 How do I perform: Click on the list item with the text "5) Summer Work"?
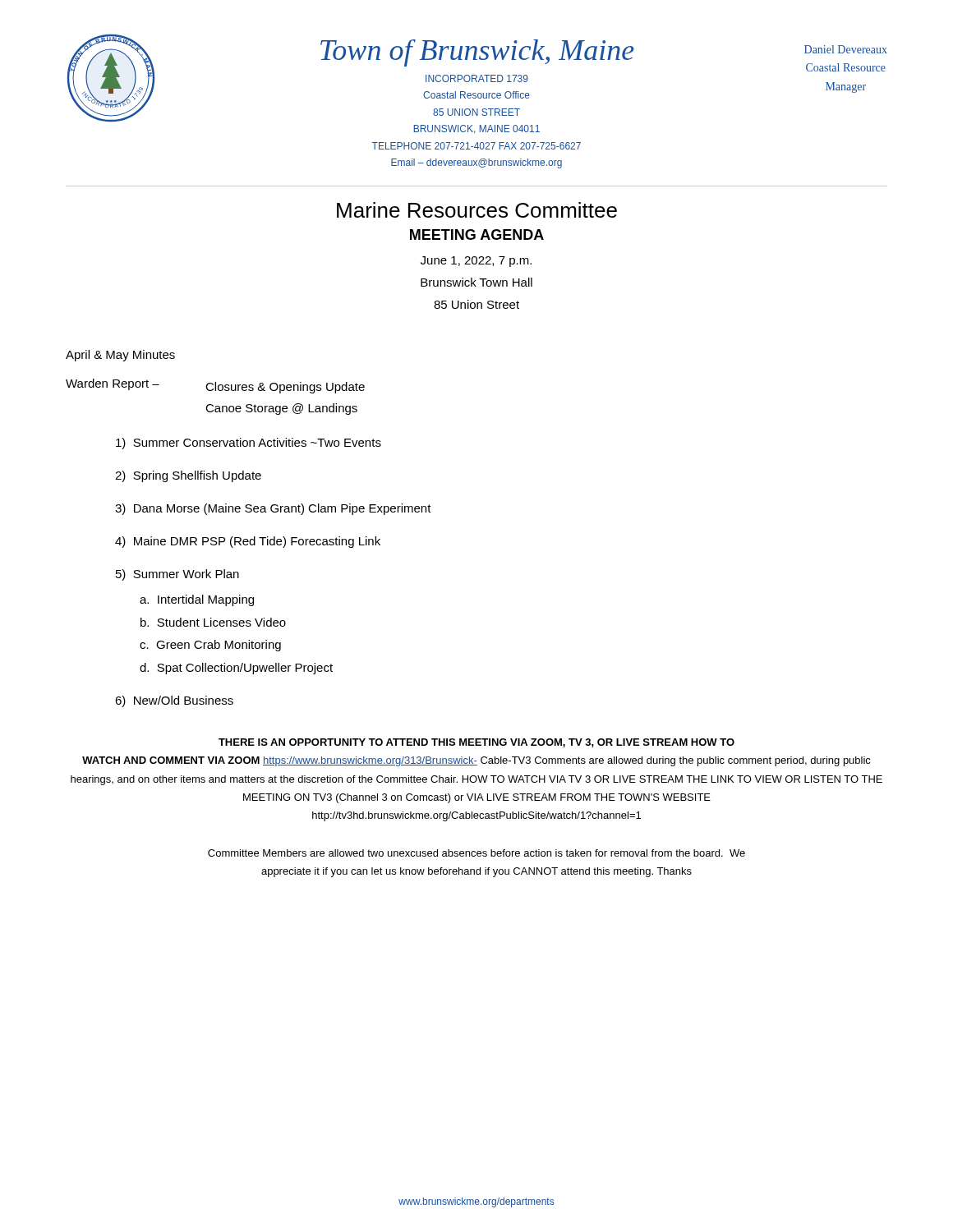point(177,575)
